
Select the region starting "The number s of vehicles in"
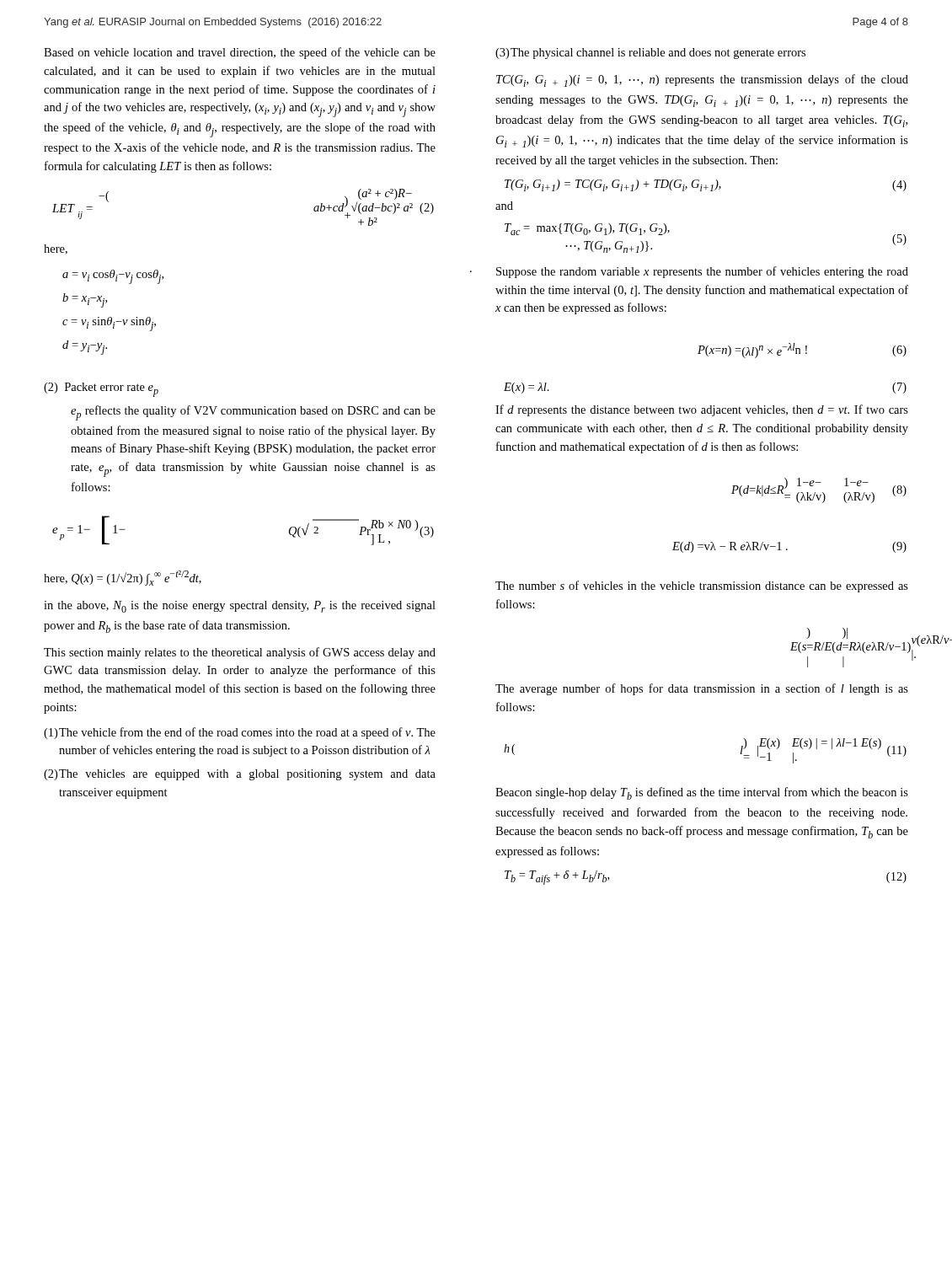click(x=702, y=596)
